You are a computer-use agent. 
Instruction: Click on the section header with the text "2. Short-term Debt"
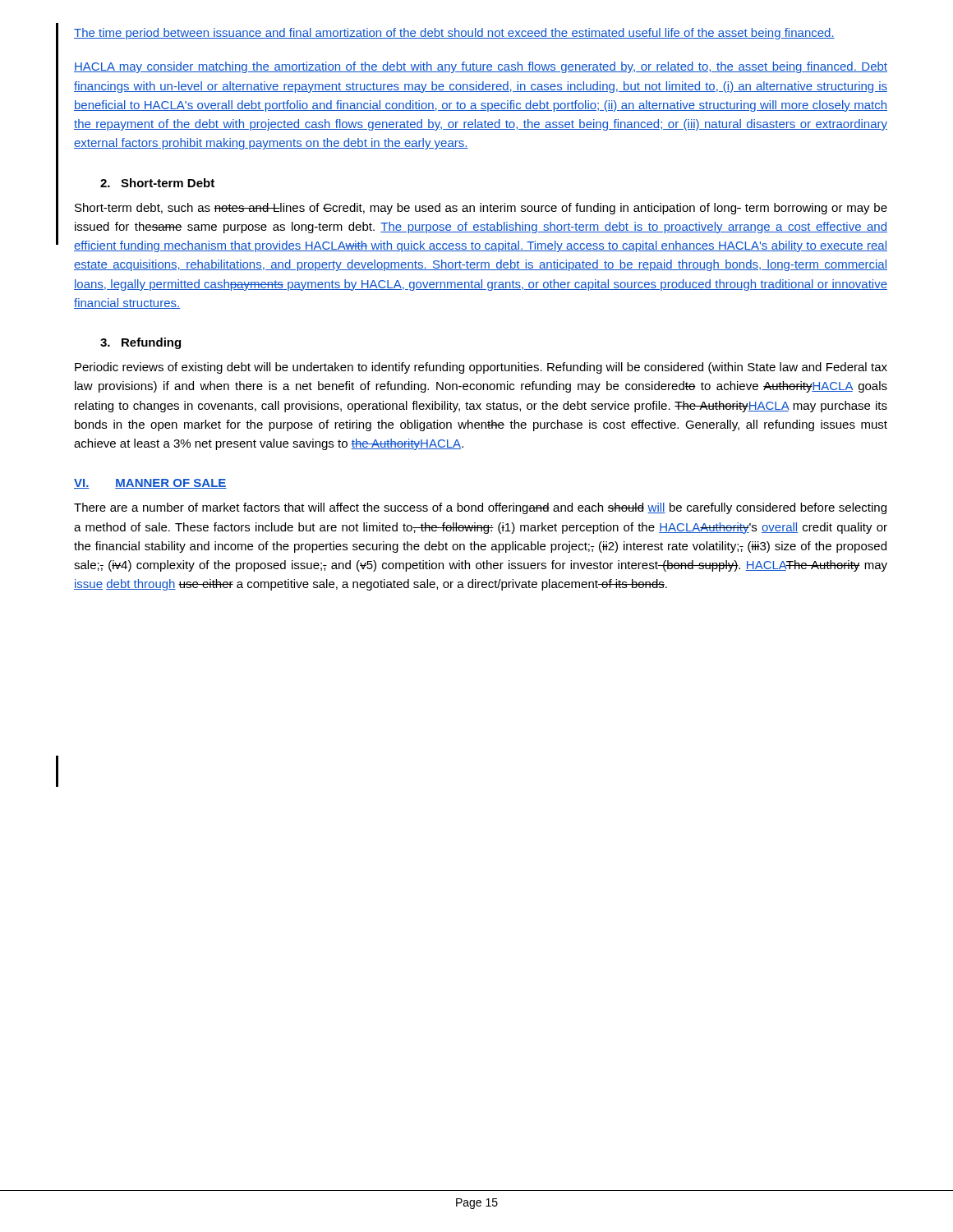point(157,182)
